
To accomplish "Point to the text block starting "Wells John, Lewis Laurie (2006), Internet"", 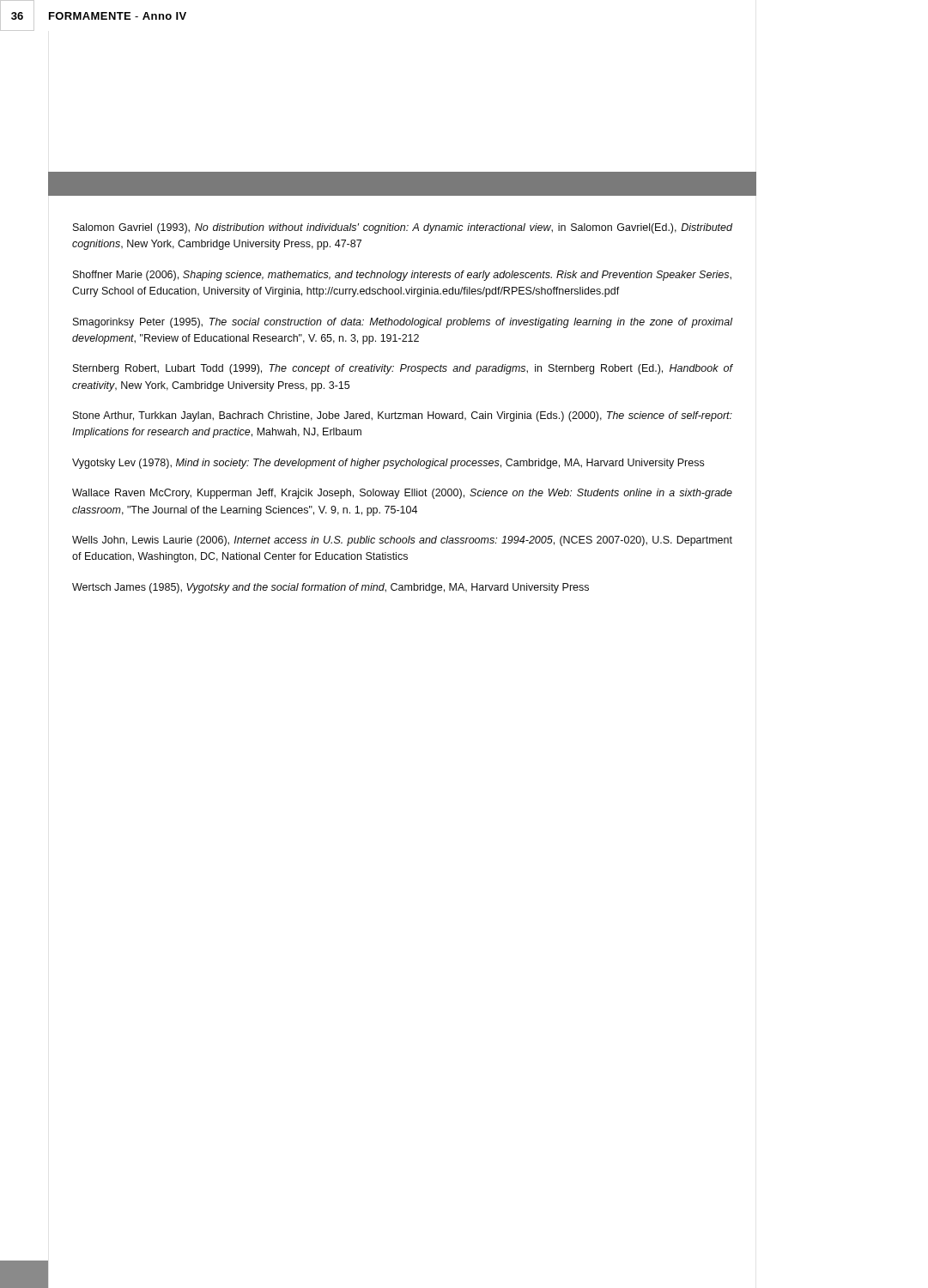I will pyautogui.click(x=402, y=548).
